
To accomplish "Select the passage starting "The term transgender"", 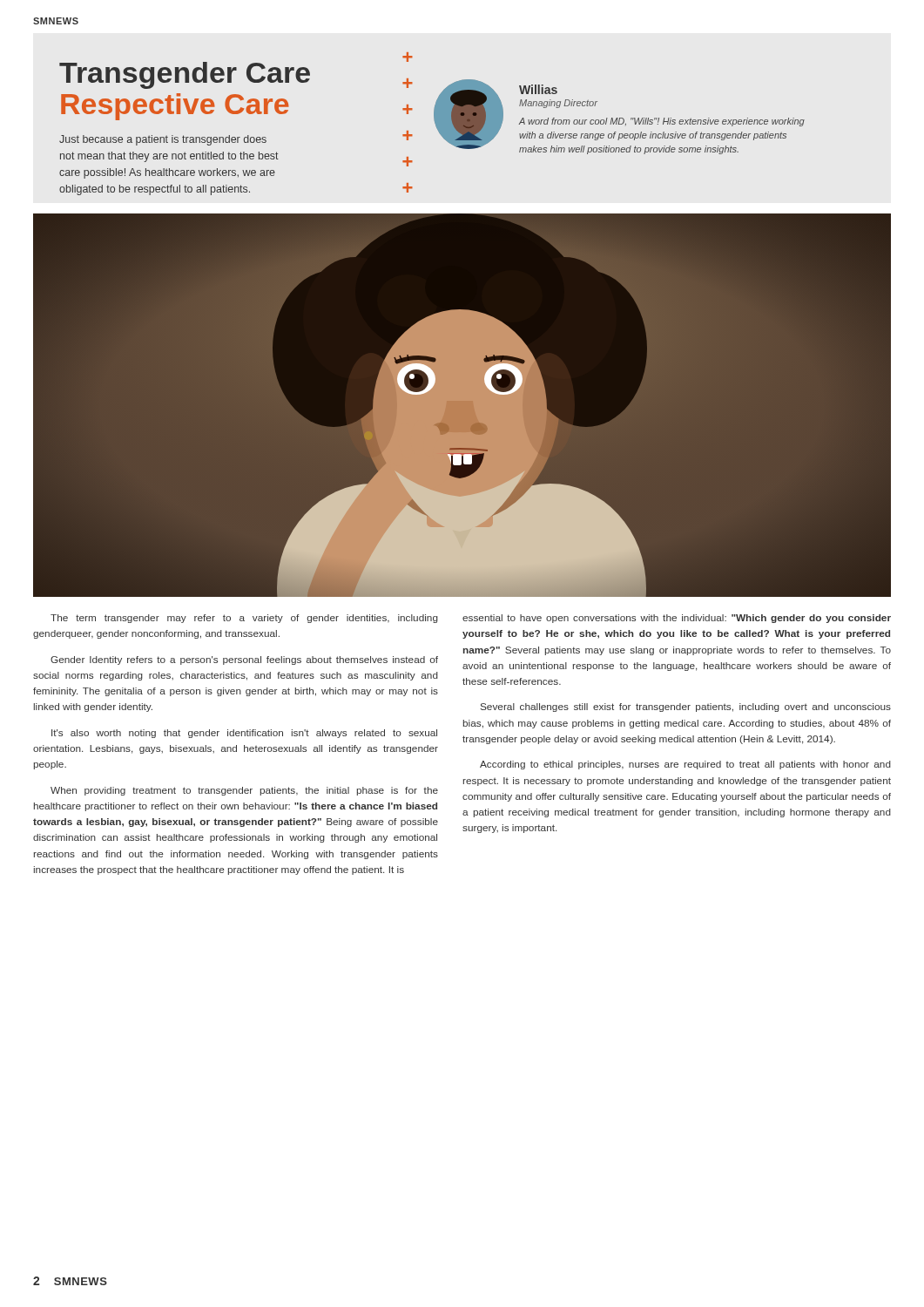I will pyautogui.click(x=236, y=626).
